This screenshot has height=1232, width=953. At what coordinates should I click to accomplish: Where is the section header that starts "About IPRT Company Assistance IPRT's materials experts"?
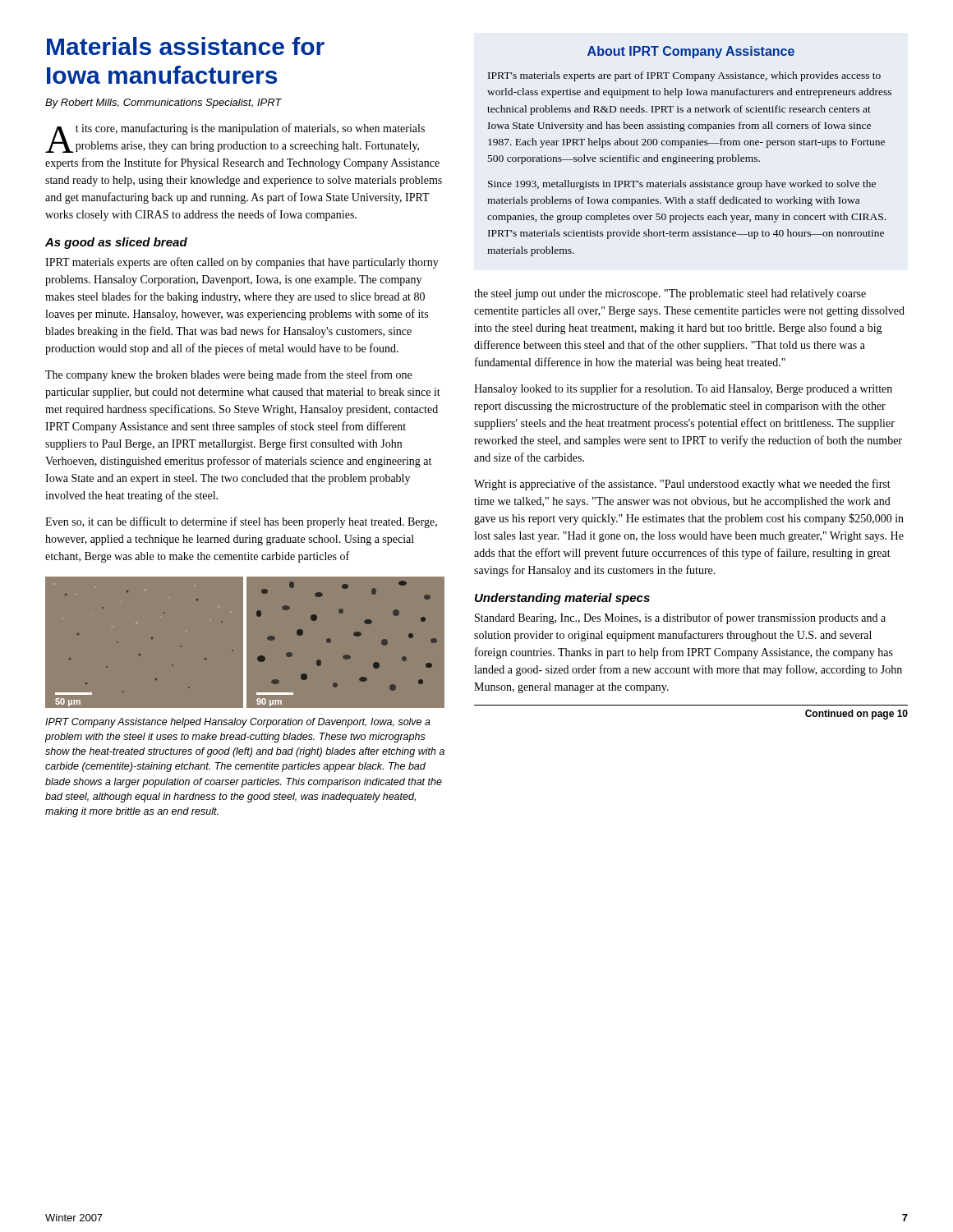click(691, 151)
